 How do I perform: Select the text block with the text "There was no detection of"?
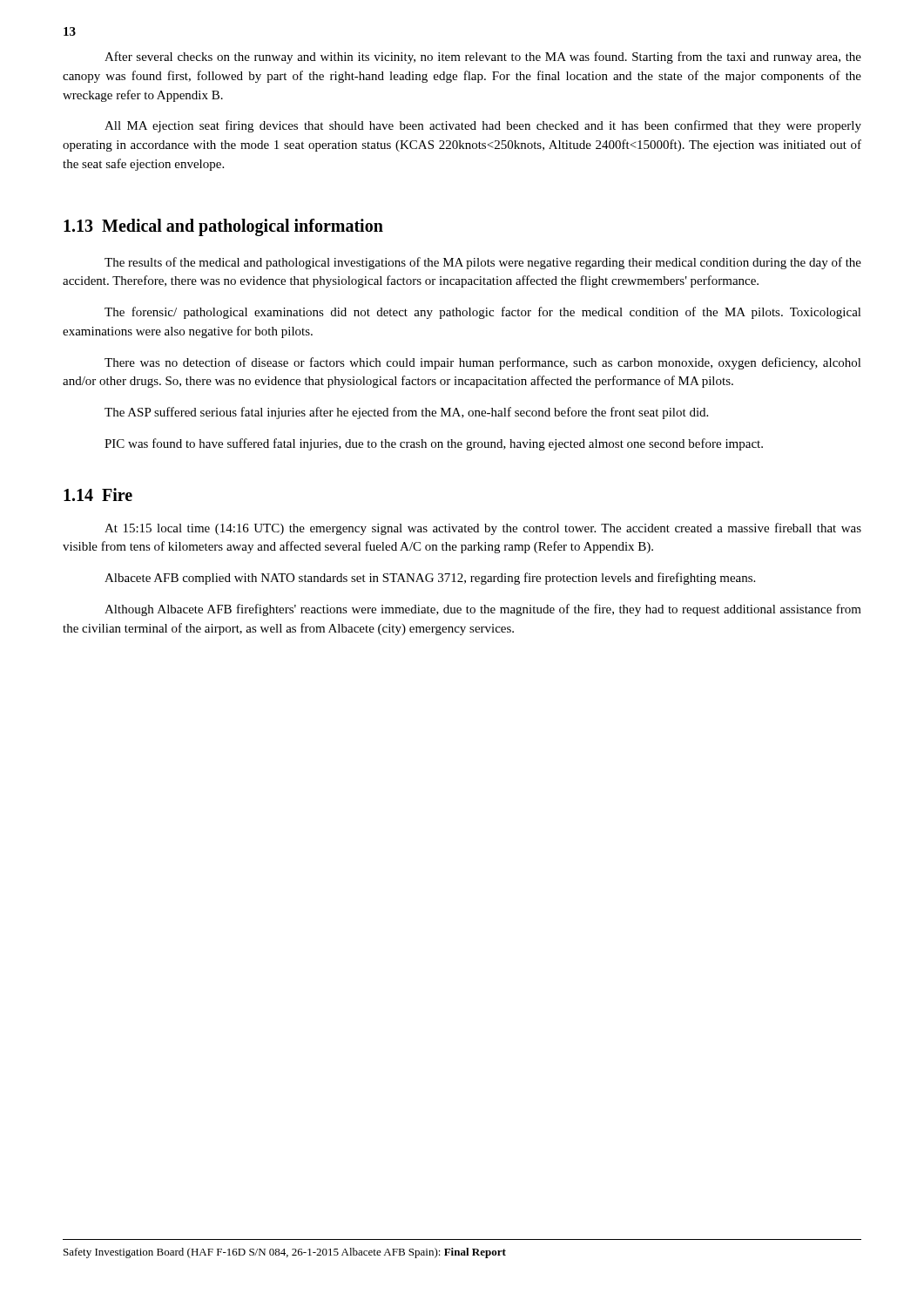462,372
